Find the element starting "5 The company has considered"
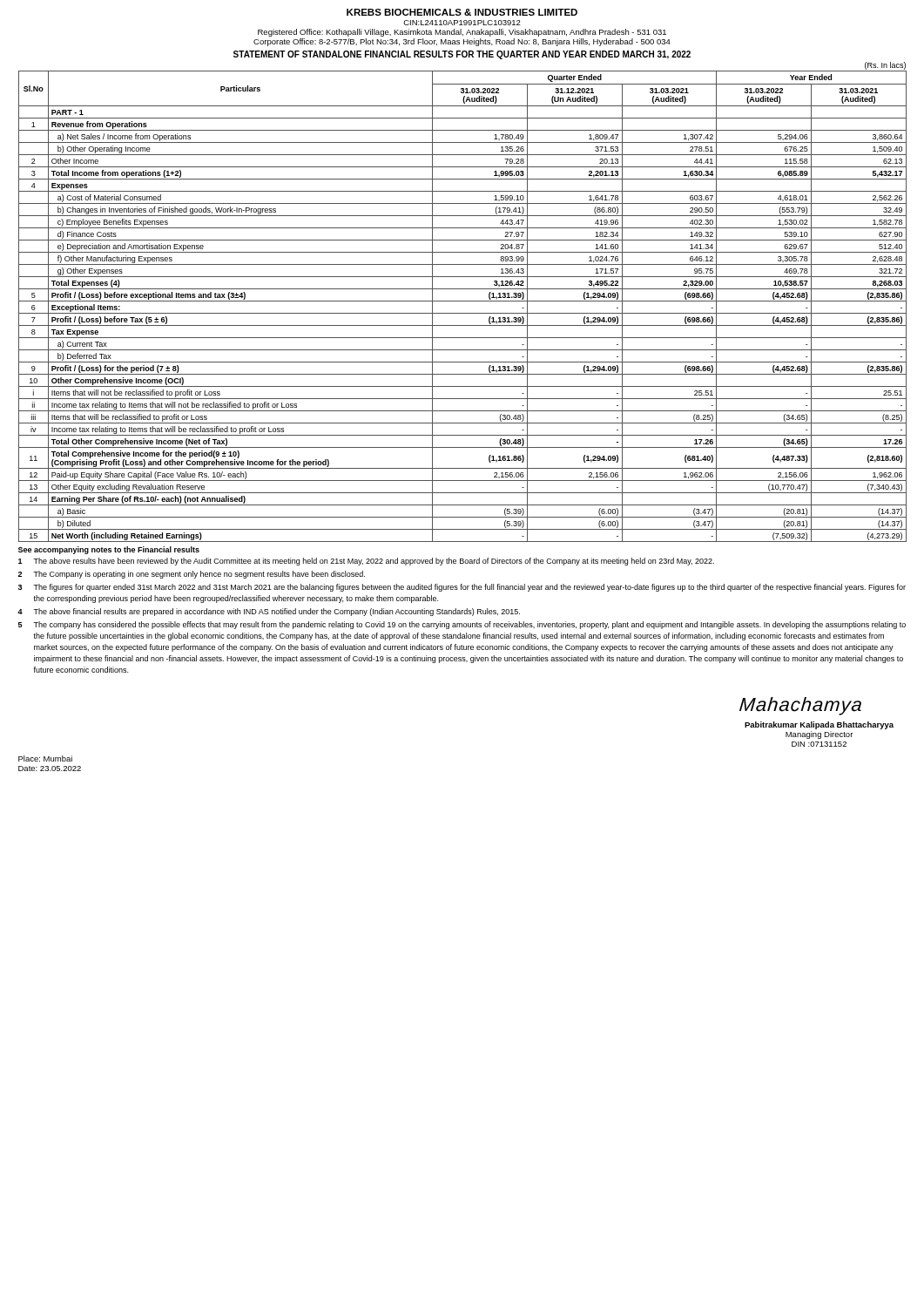Image resolution: width=924 pixels, height=1307 pixels. [462, 648]
